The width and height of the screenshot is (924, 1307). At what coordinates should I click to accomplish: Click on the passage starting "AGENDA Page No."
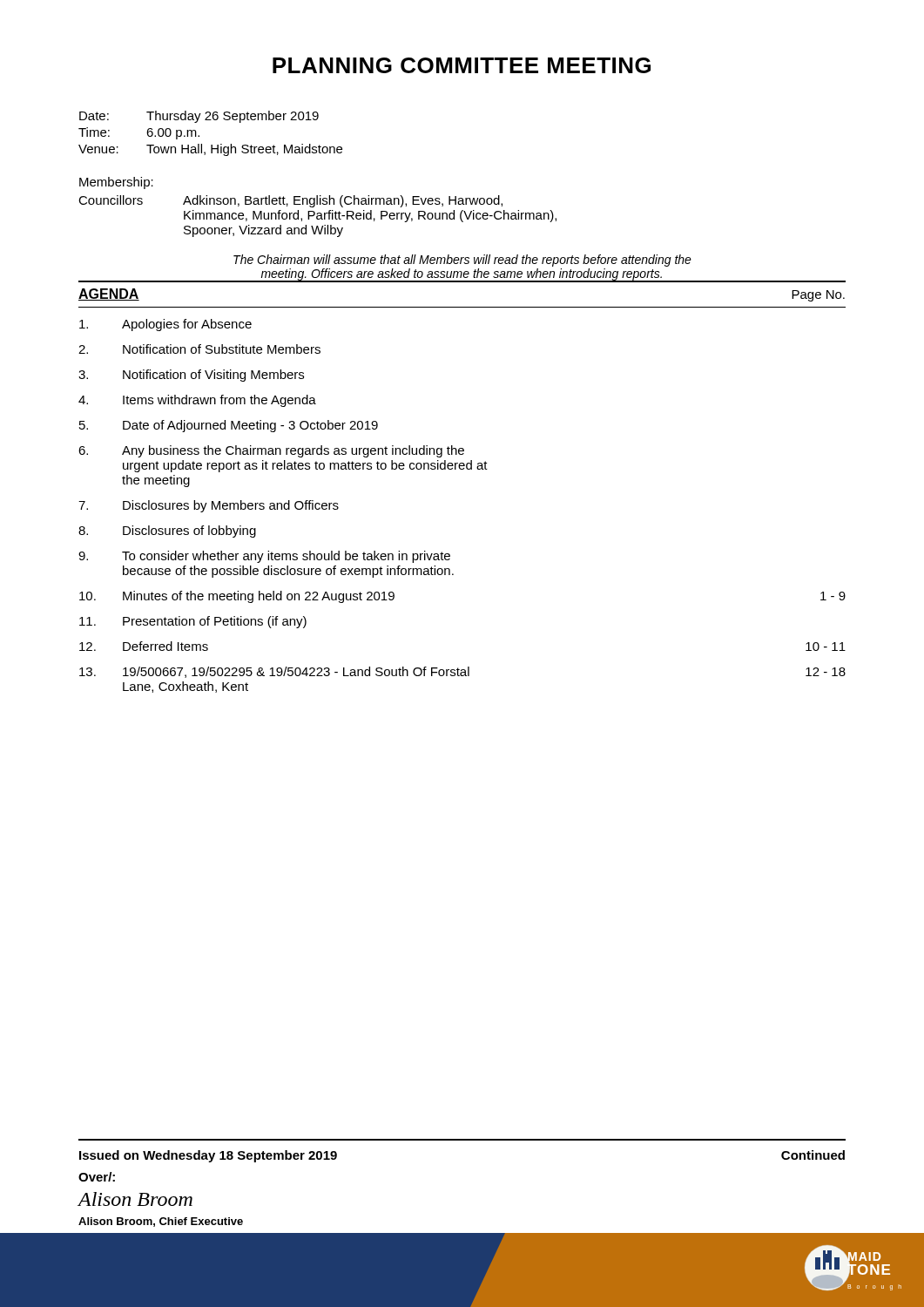(110, 295)
